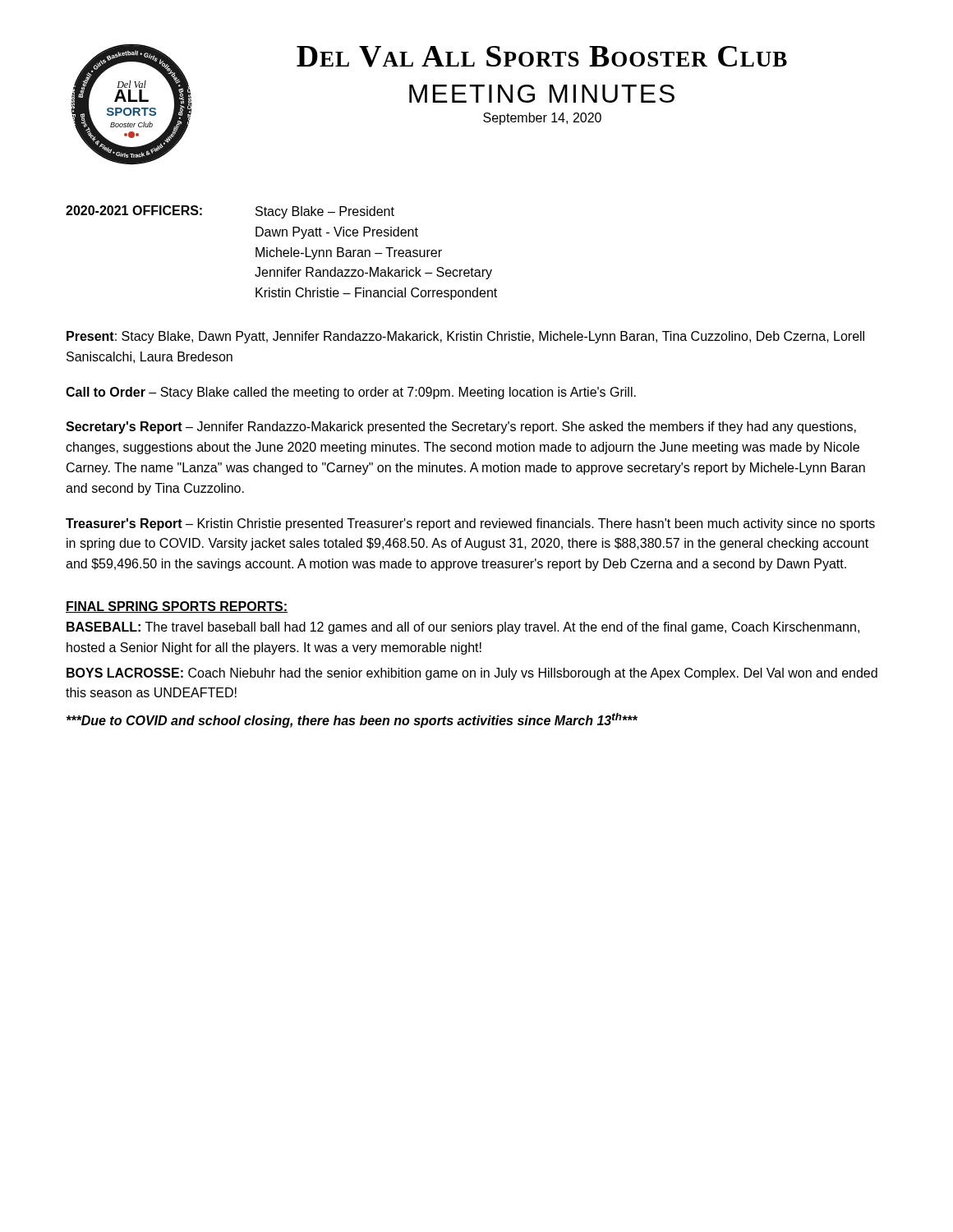The width and height of the screenshot is (953, 1232).
Task: Where is the passage that starts "2020-2021 OFFICERS: Stacy Blake – President"?
Action: click(282, 253)
